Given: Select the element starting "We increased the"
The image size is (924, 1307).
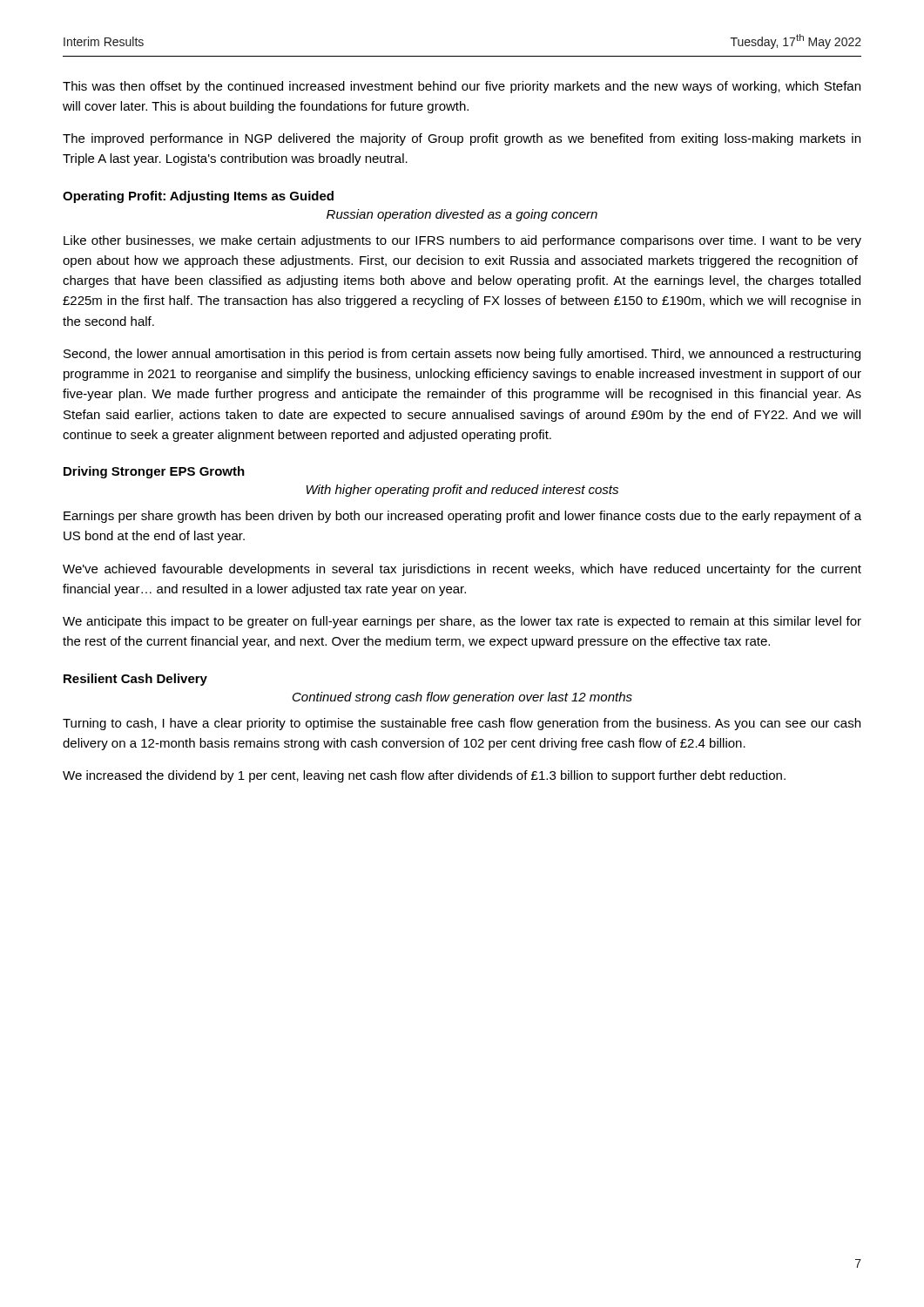Looking at the screenshot, I should pos(425,775).
